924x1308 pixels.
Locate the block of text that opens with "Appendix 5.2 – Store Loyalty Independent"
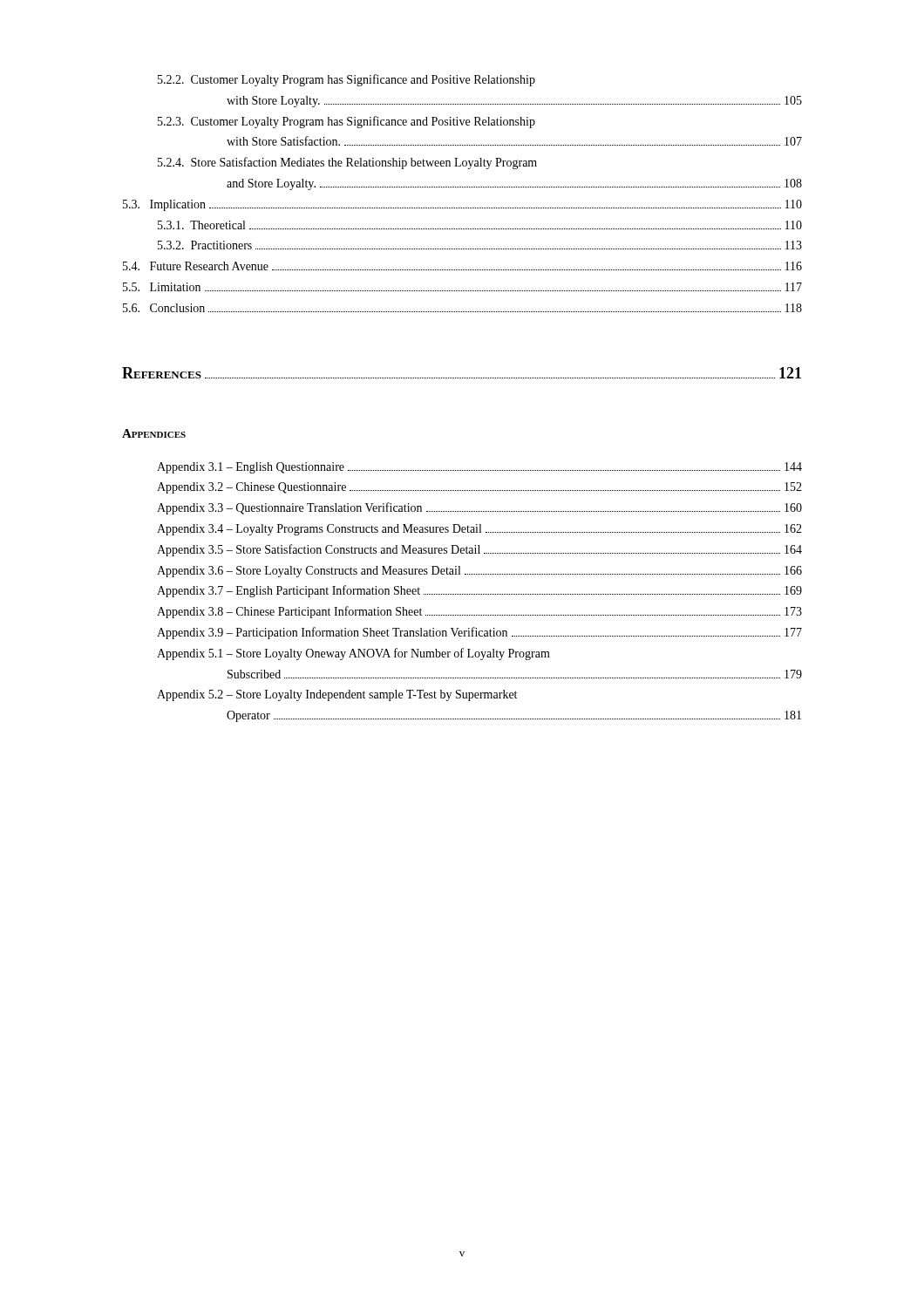479,706
